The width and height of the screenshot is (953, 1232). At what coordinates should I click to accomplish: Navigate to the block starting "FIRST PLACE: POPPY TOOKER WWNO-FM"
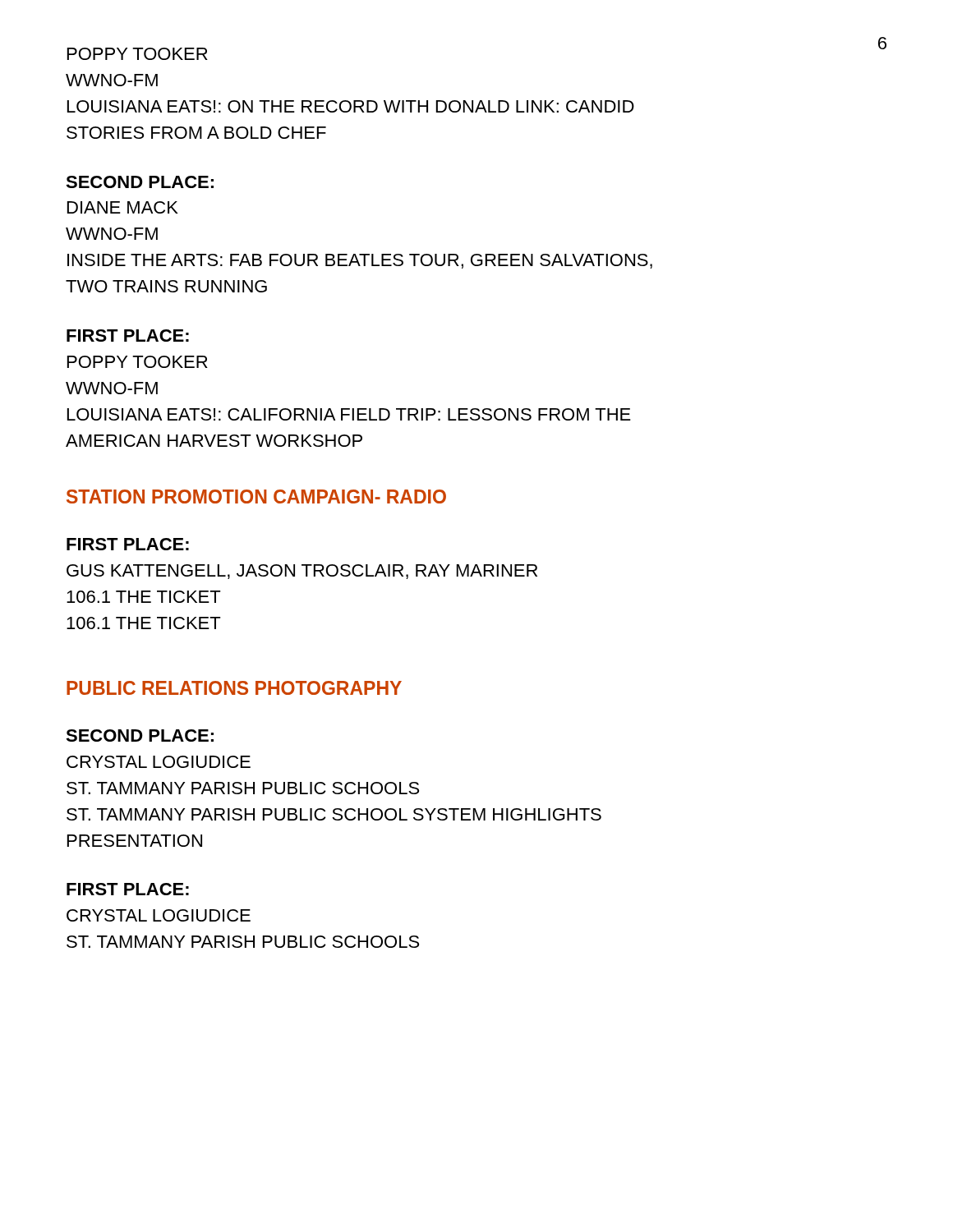128,336
